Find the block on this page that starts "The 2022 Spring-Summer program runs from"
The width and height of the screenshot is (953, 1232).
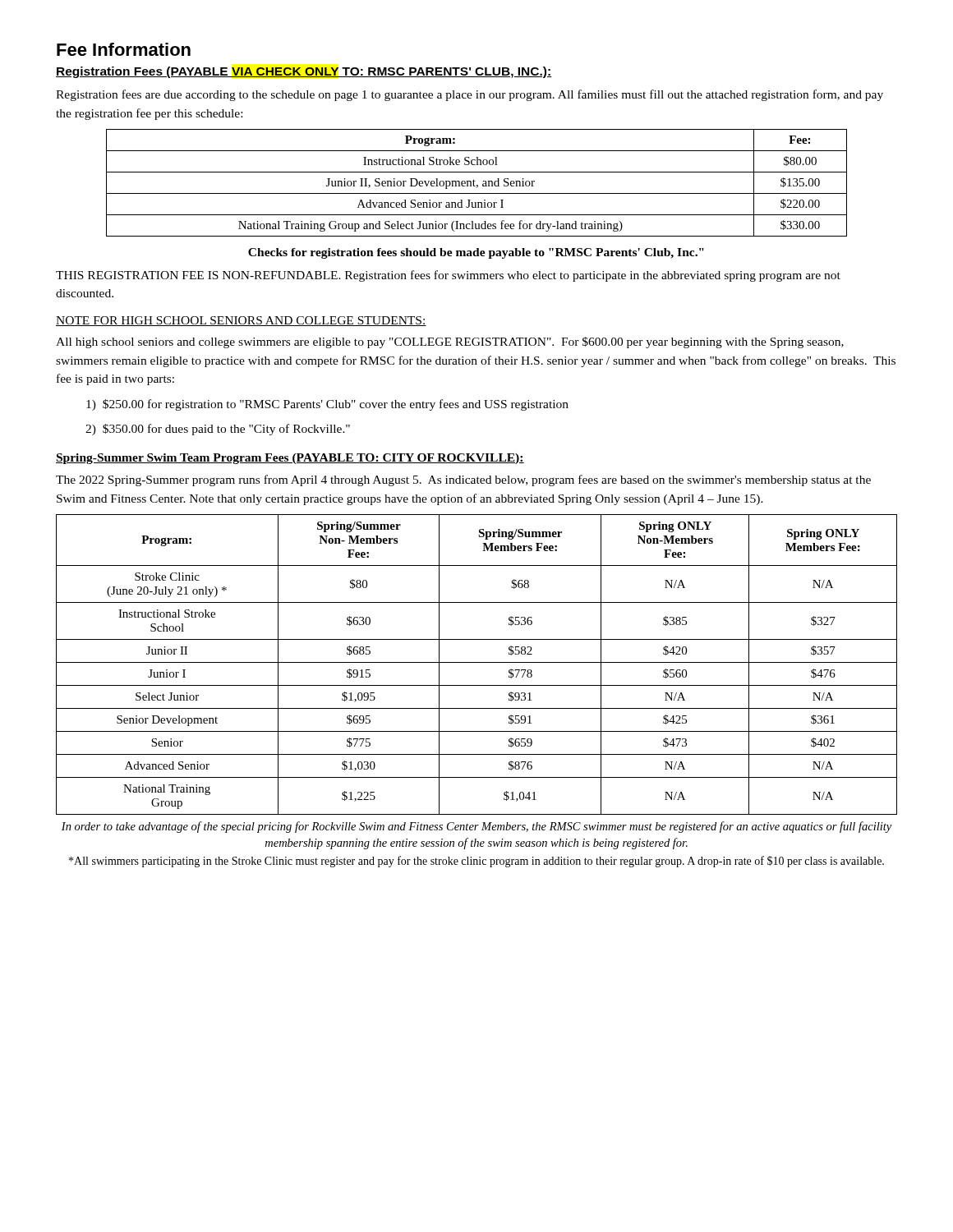click(x=476, y=489)
